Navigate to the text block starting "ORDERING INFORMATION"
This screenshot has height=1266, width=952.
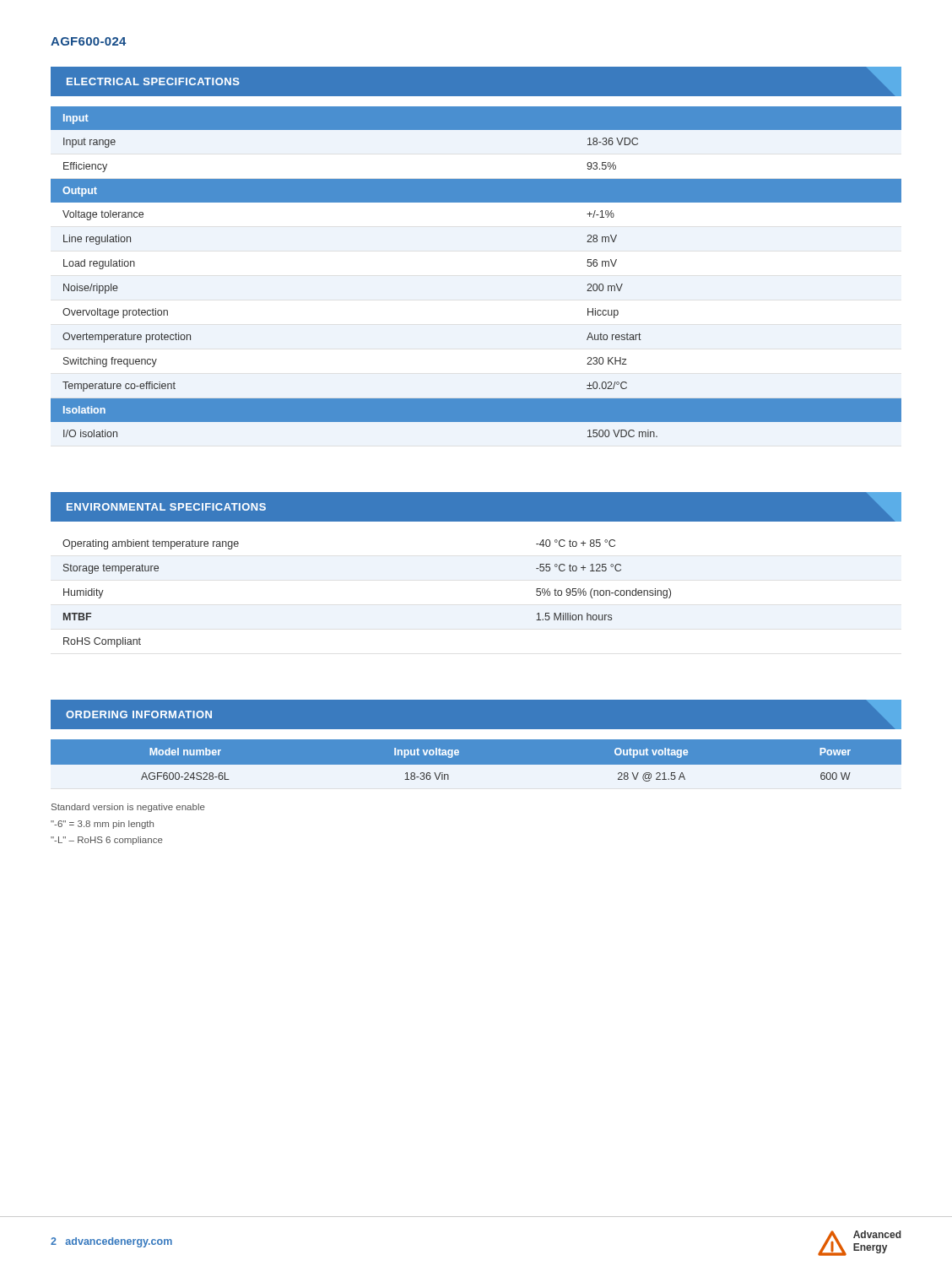coord(139,714)
